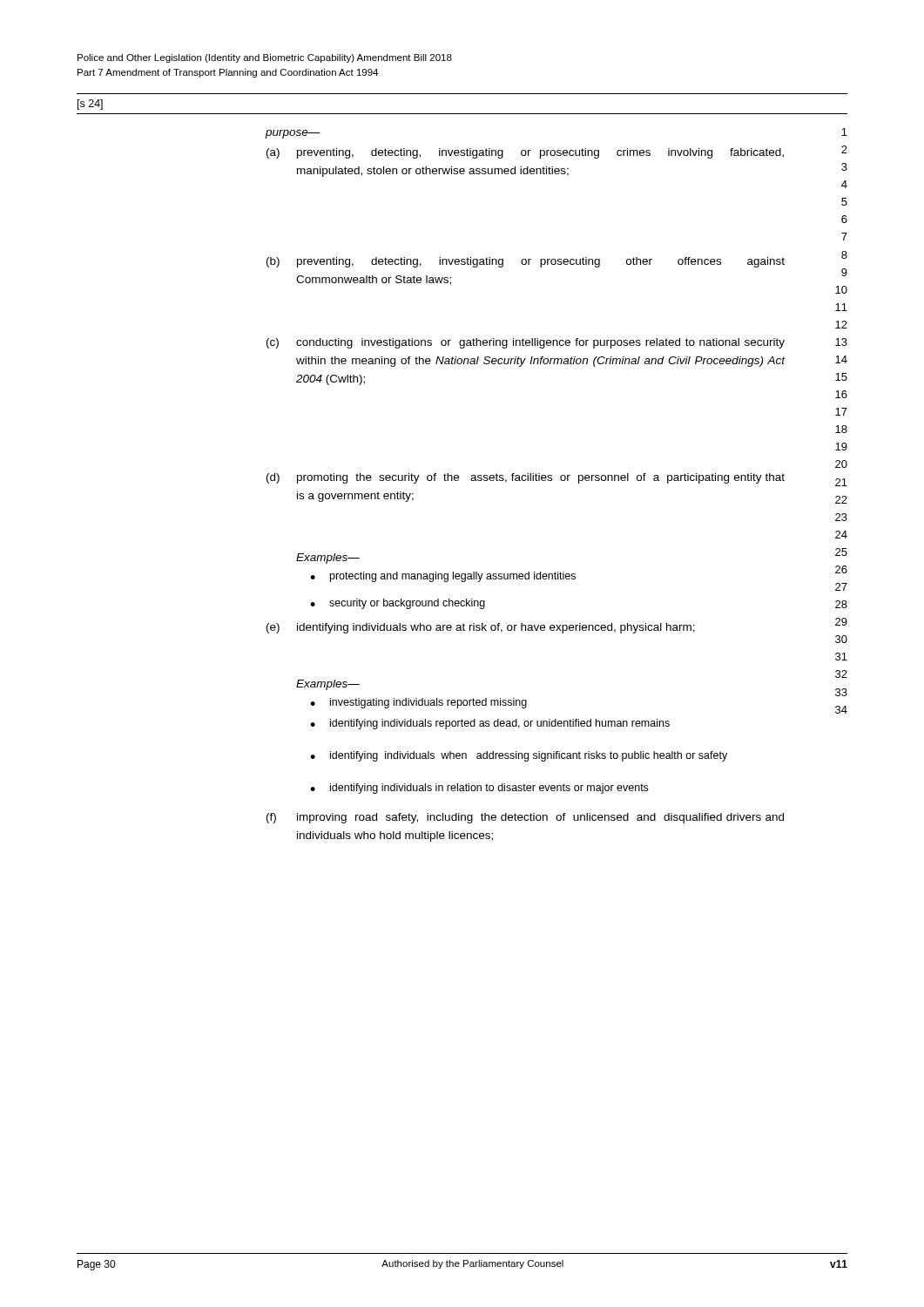The image size is (924, 1307).
Task: Point to the block beginning "(a)preventing, detecting, investigating or prosecuting"
Action: (525, 162)
